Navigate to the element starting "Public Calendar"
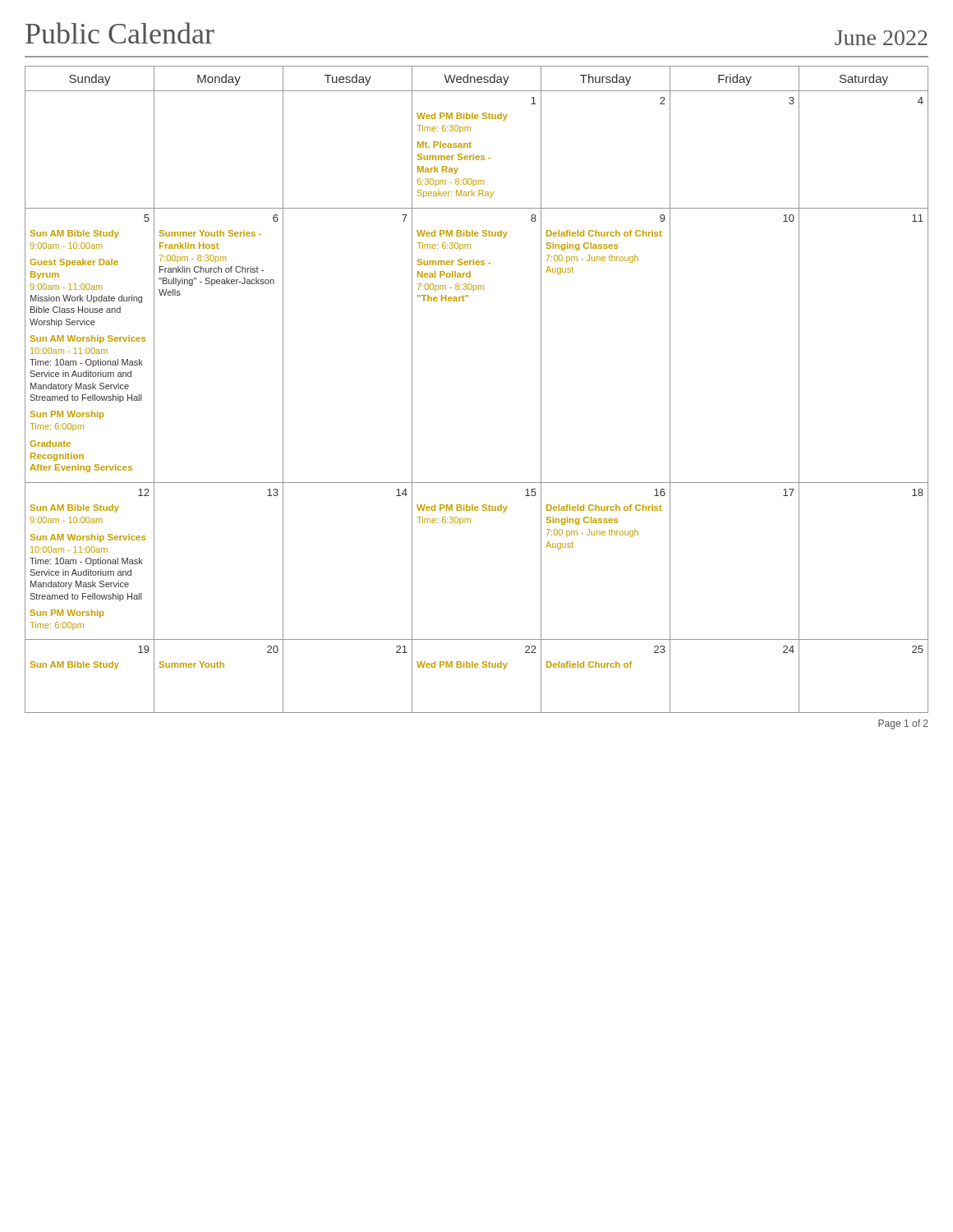 [120, 34]
